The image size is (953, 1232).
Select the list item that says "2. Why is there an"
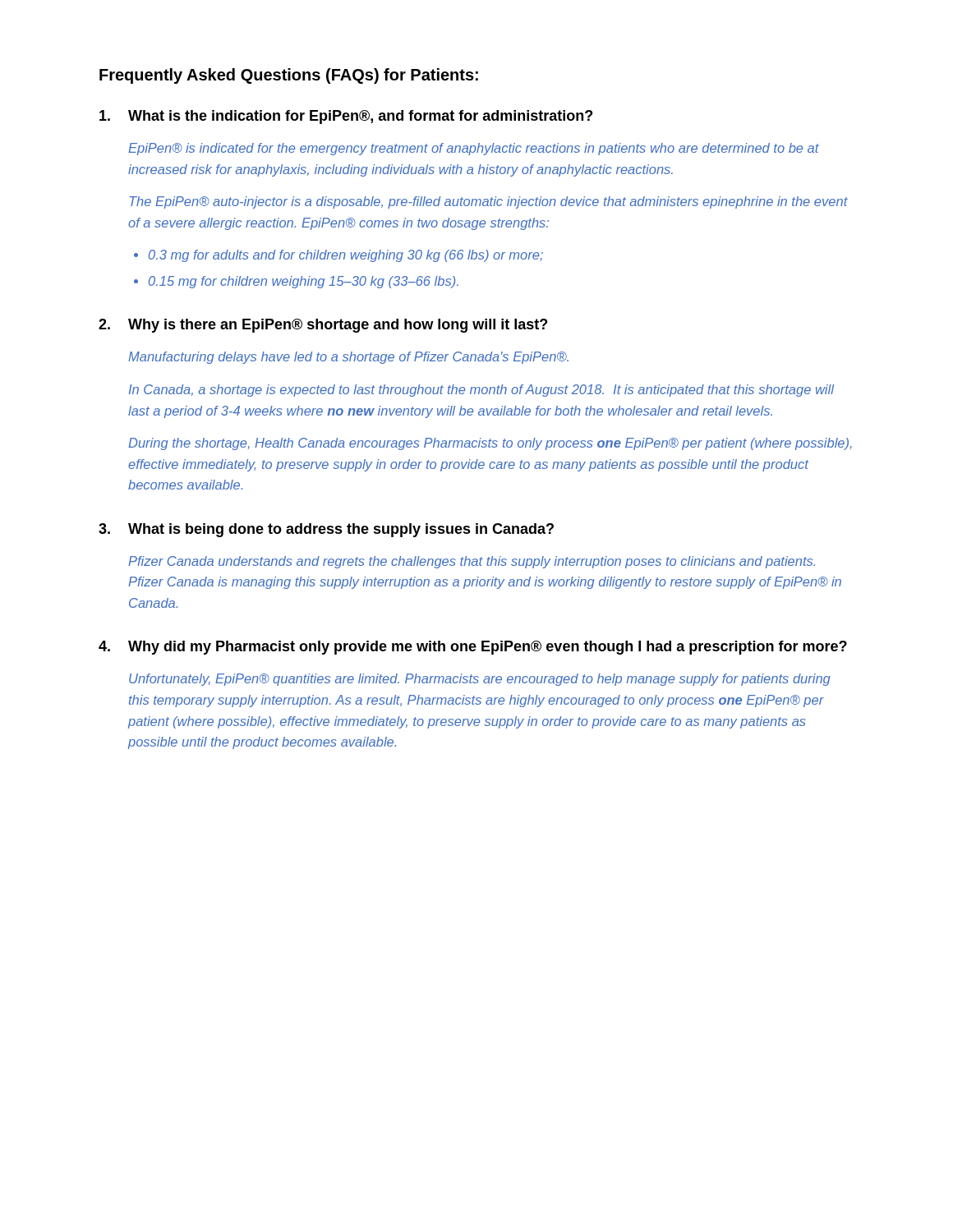[x=323, y=325]
